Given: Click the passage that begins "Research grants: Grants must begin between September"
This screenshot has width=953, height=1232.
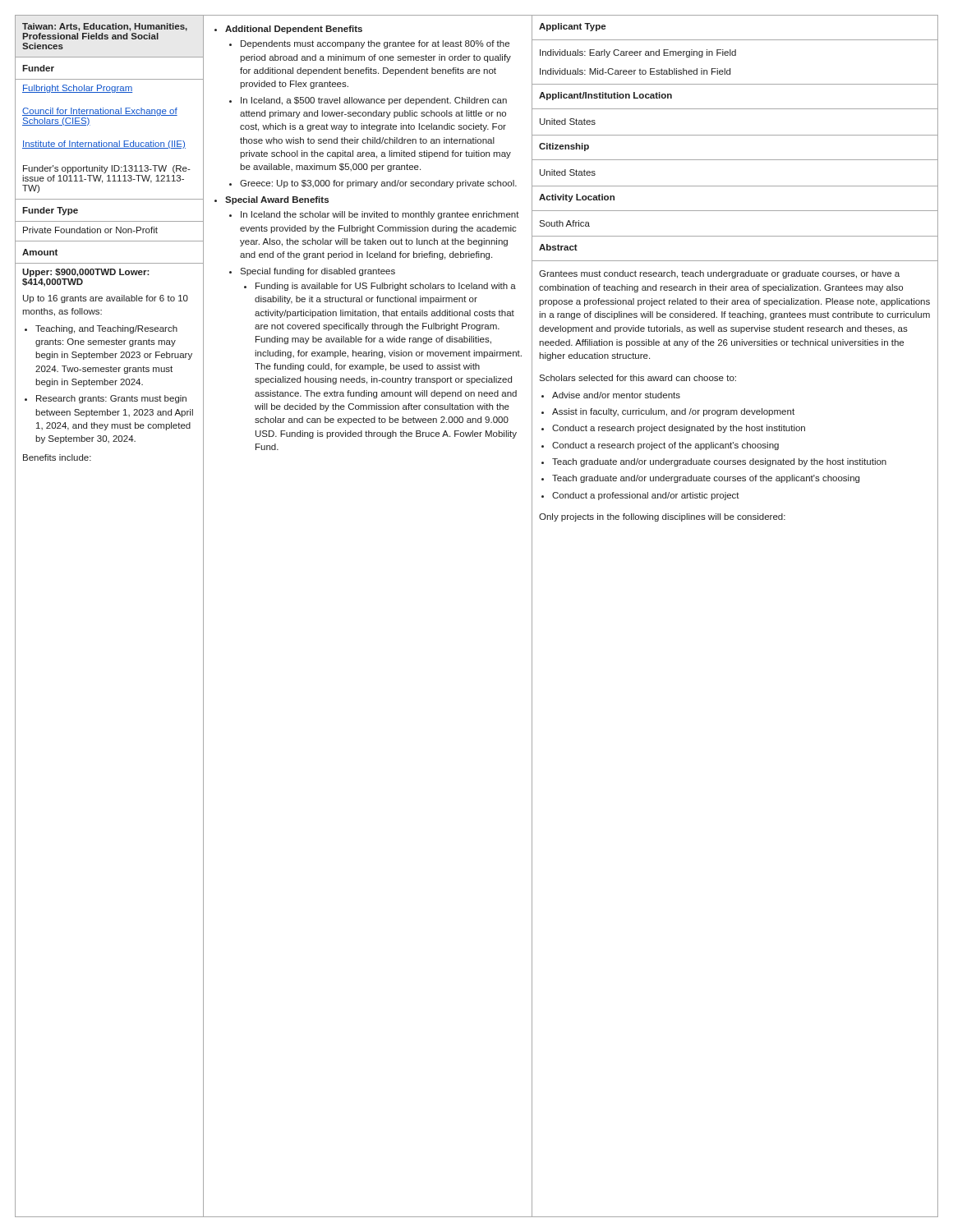Looking at the screenshot, I should pos(114,419).
